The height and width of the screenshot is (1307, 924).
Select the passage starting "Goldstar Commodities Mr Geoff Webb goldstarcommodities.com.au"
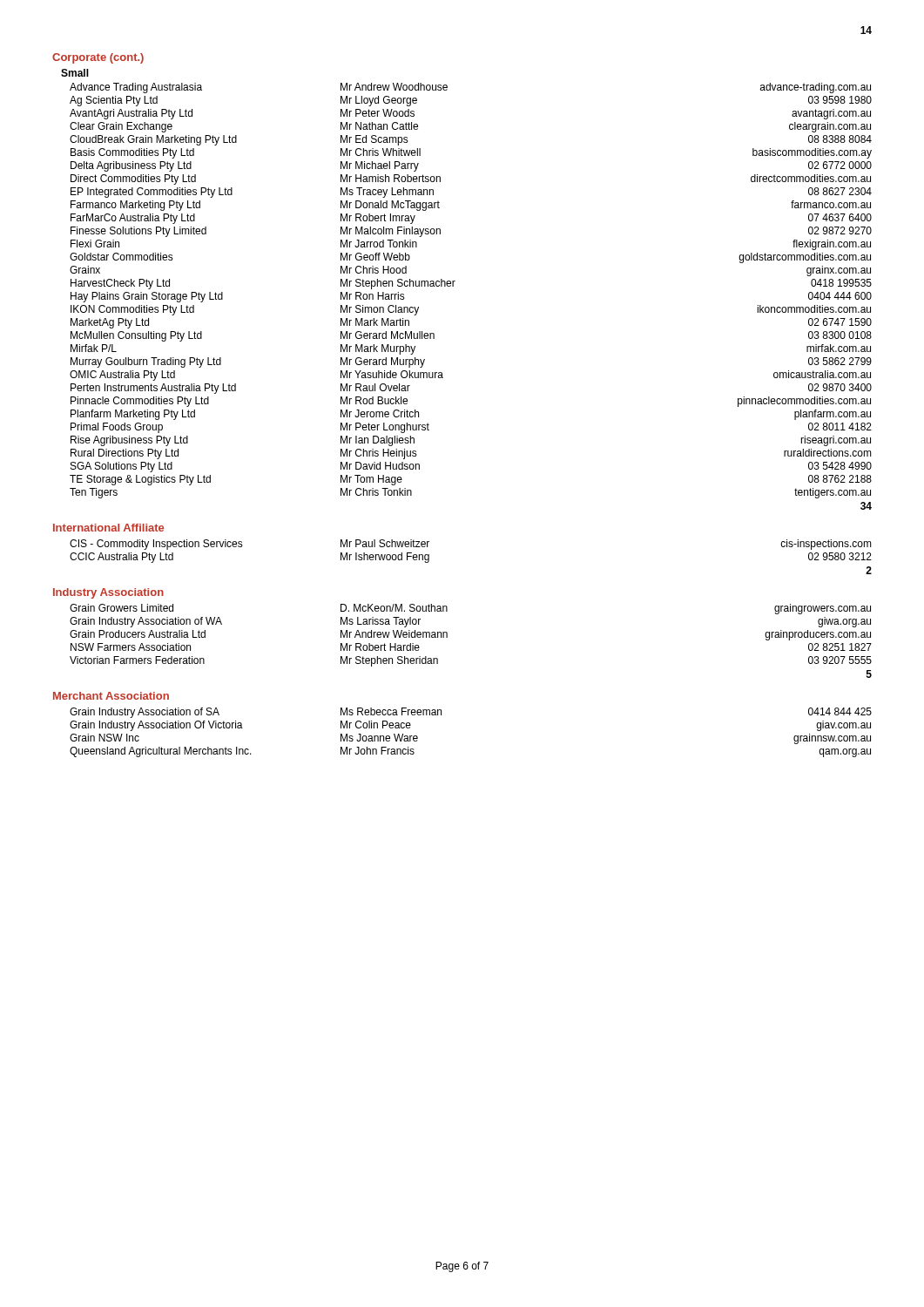point(130,257)
